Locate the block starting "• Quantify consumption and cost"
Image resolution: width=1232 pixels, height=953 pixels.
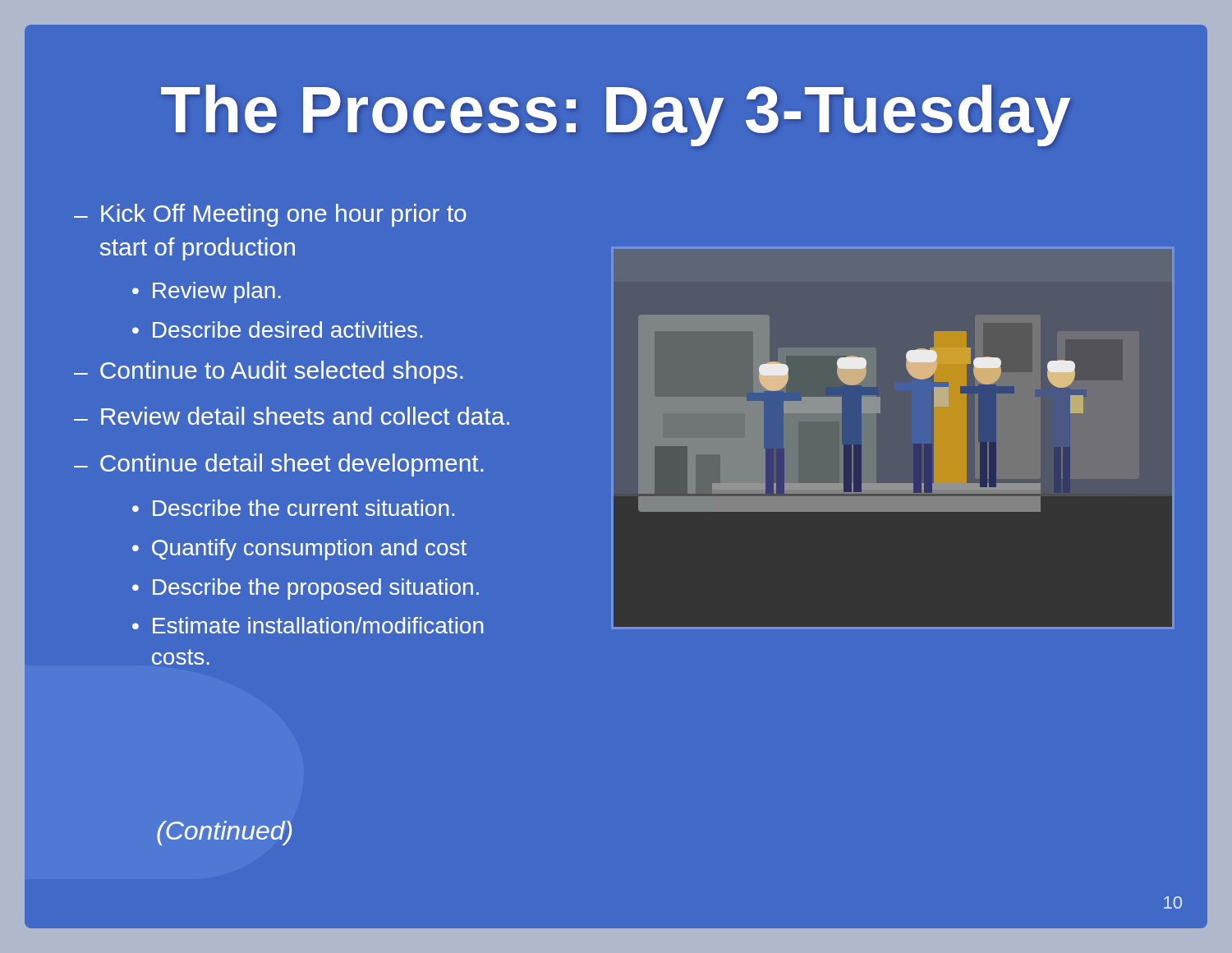pyautogui.click(x=299, y=548)
